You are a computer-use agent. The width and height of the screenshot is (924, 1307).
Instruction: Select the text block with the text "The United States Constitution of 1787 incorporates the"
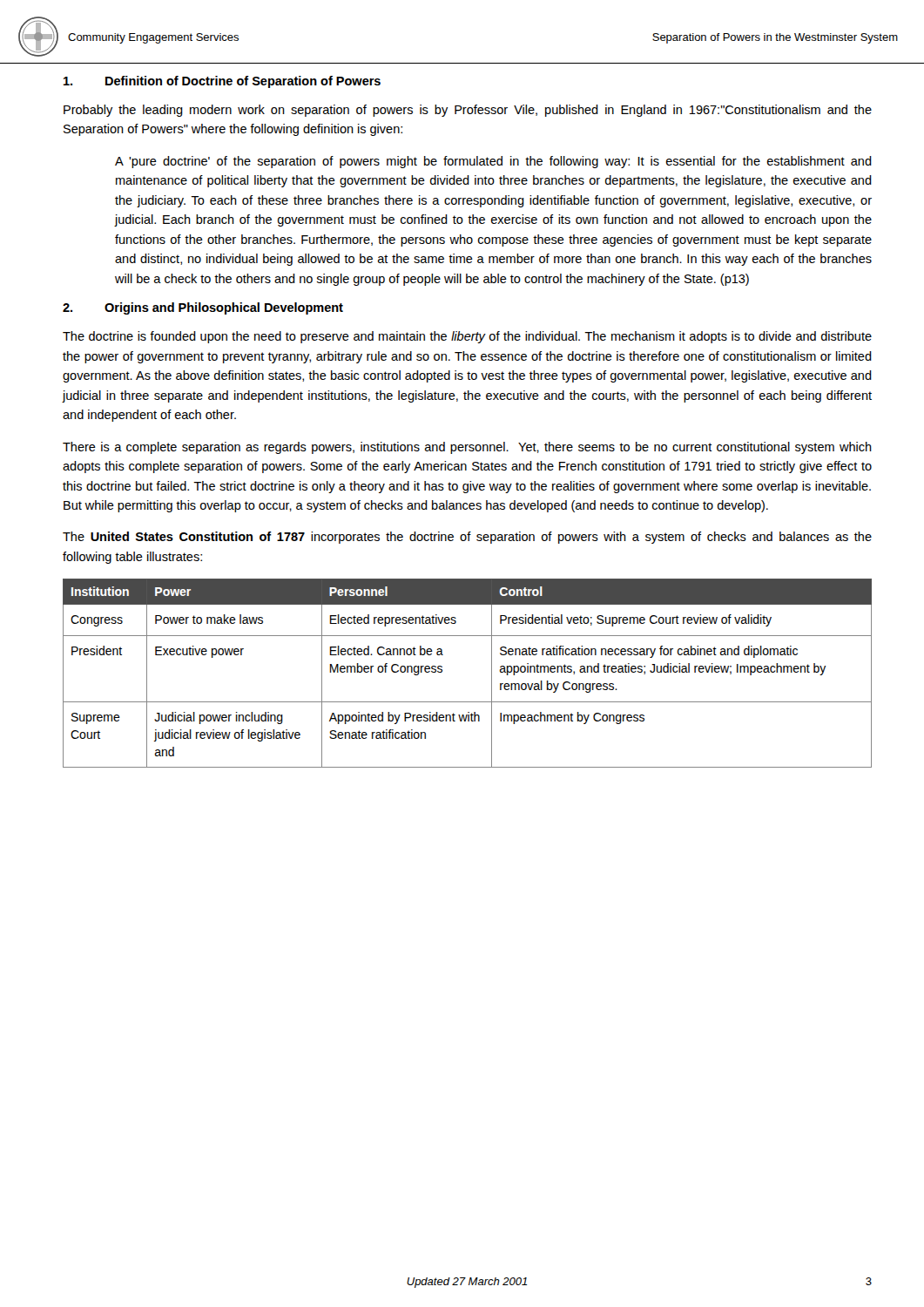tap(467, 547)
